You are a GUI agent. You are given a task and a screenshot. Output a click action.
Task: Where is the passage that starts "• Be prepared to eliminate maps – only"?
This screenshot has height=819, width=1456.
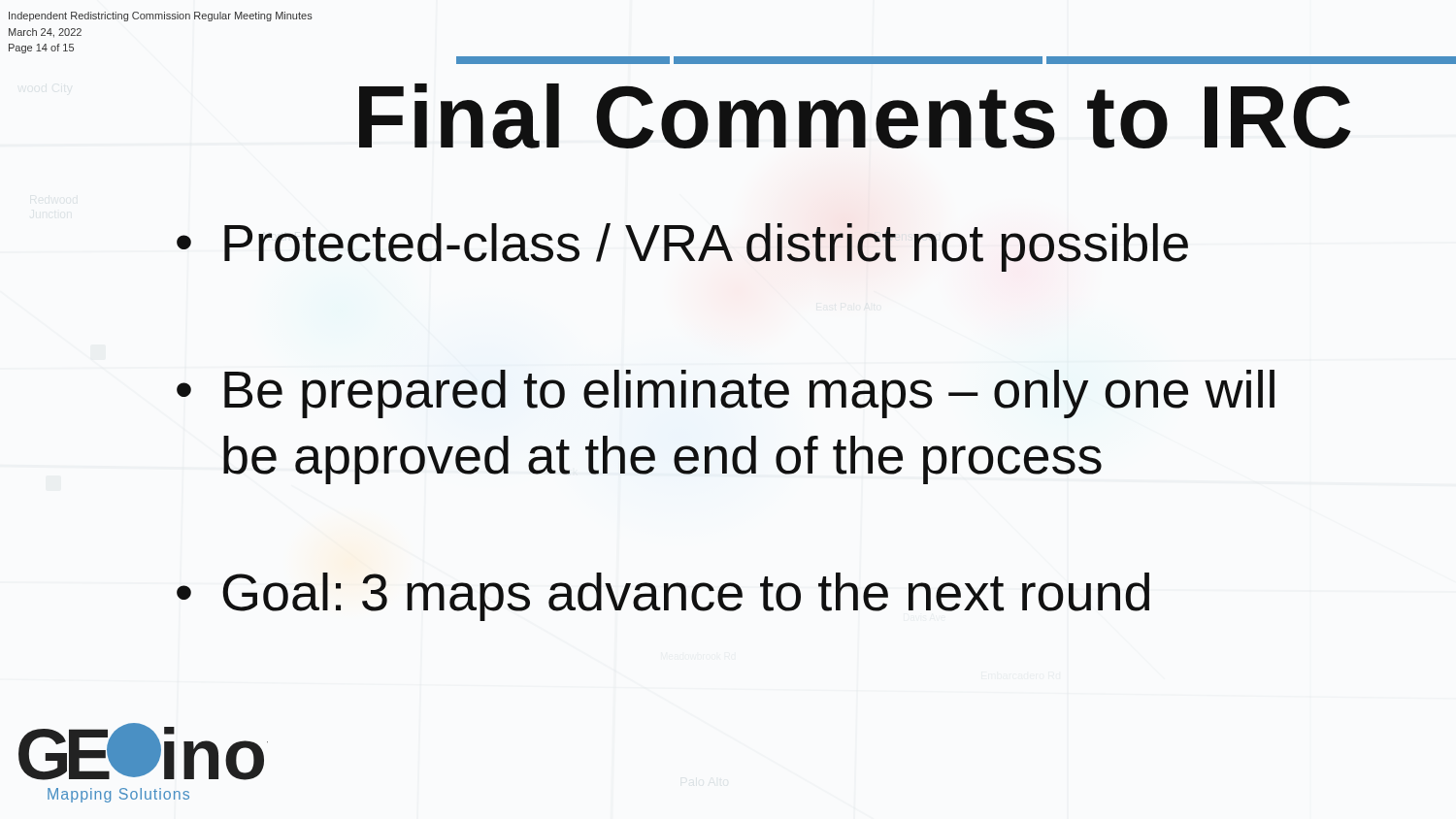tap(726, 423)
